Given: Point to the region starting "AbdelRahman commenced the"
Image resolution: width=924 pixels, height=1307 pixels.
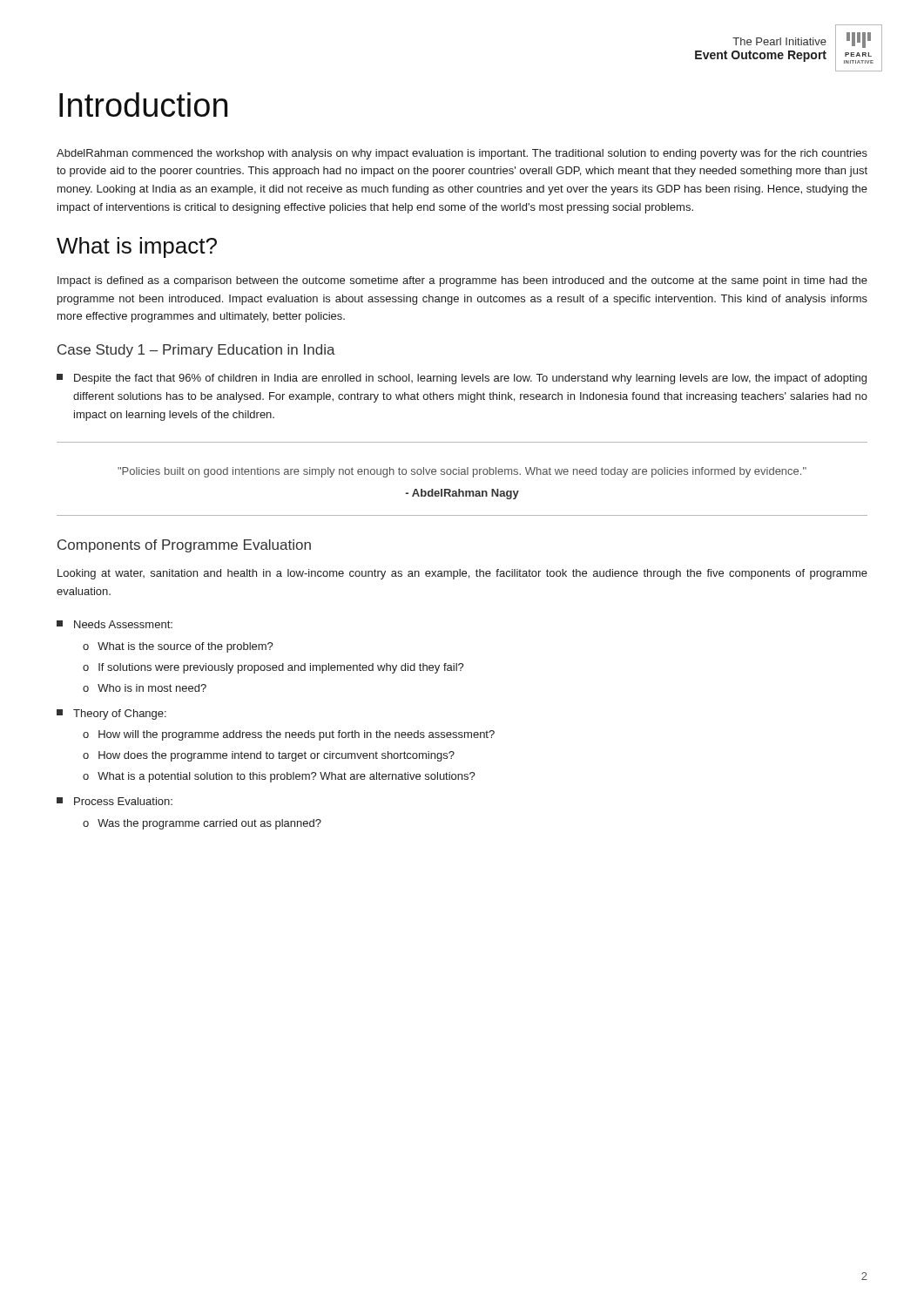Looking at the screenshot, I should tap(462, 181).
